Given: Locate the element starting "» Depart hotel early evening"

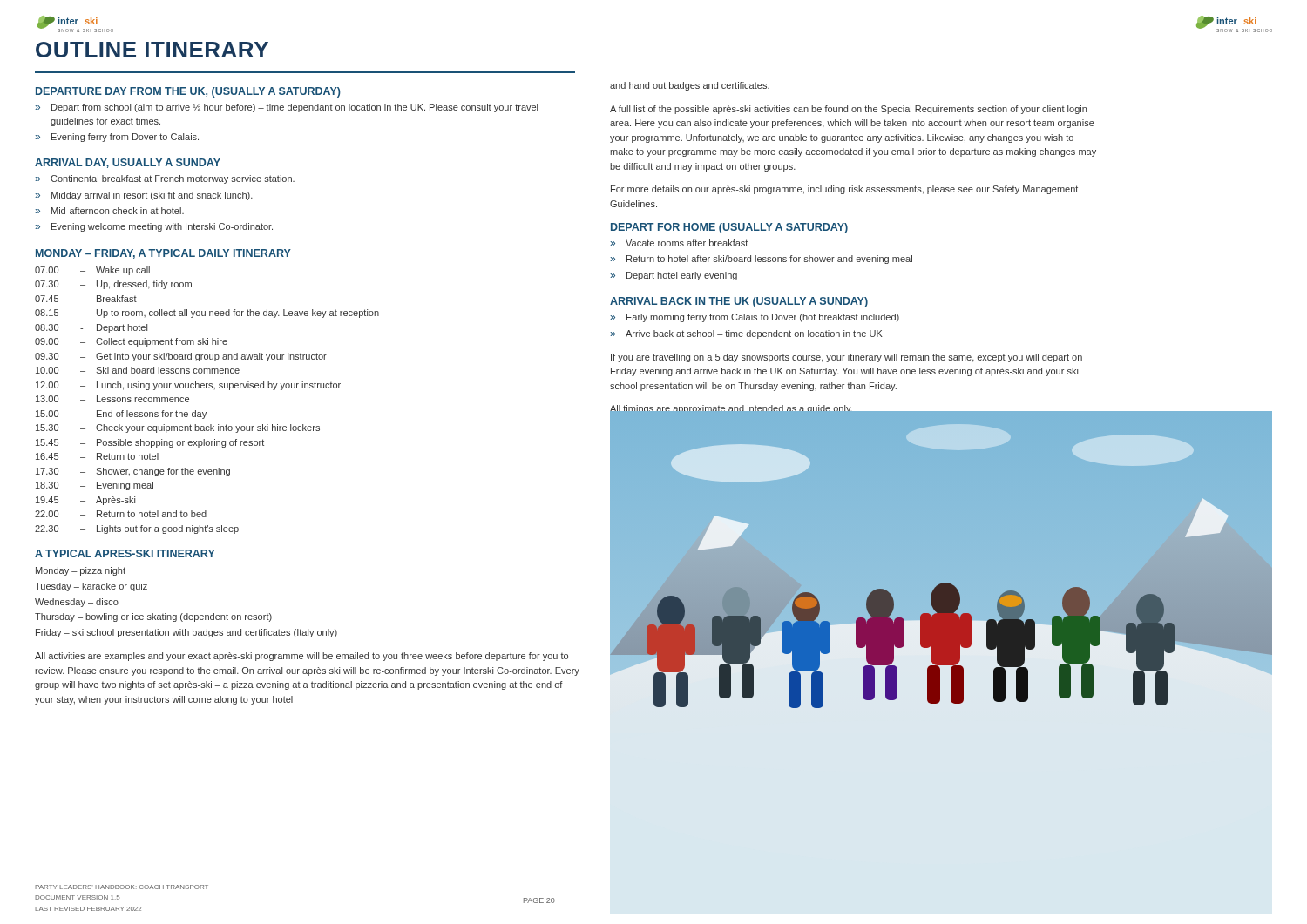Looking at the screenshot, I should 674,276.
